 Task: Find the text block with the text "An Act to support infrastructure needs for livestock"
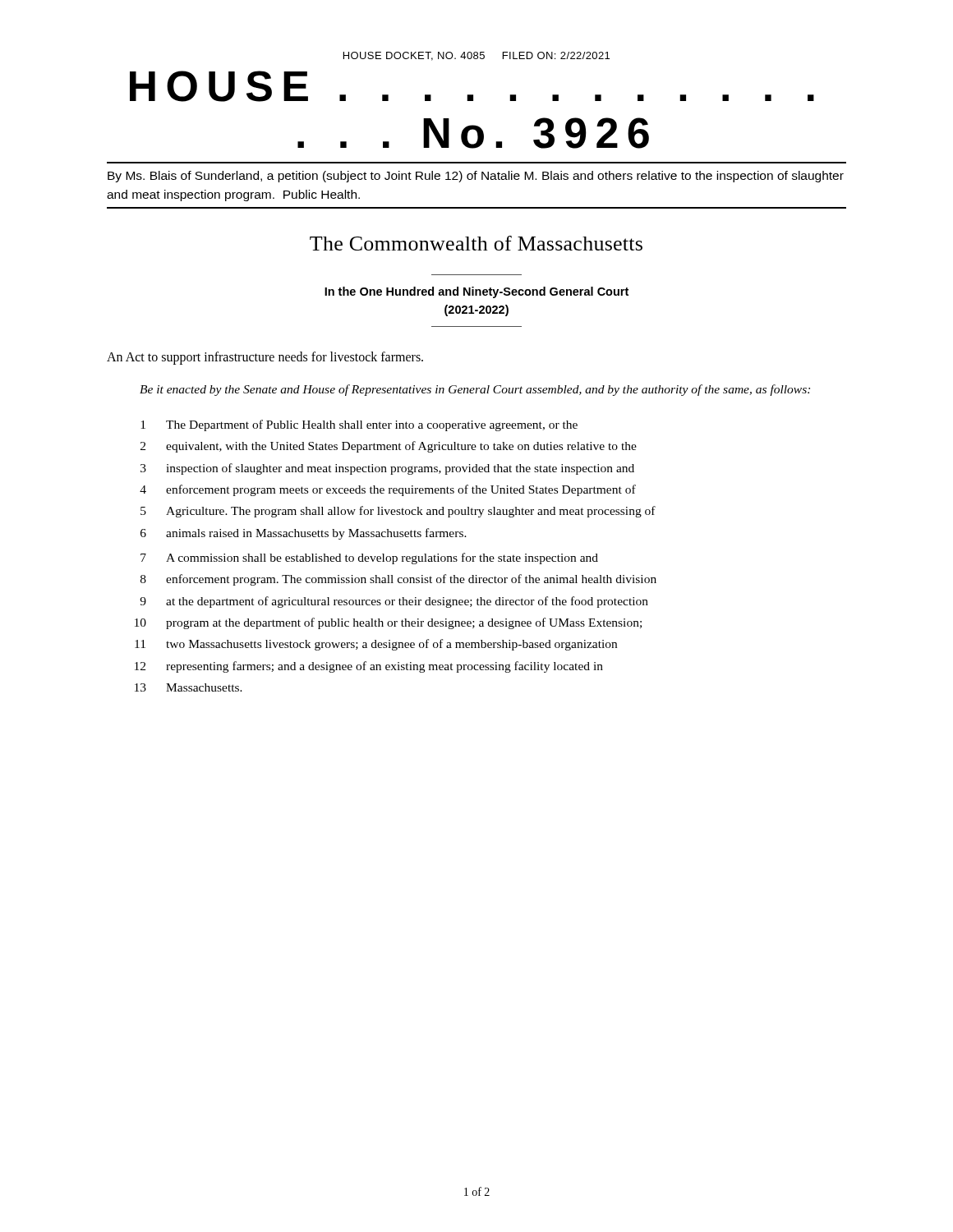[x=265, y=357]
